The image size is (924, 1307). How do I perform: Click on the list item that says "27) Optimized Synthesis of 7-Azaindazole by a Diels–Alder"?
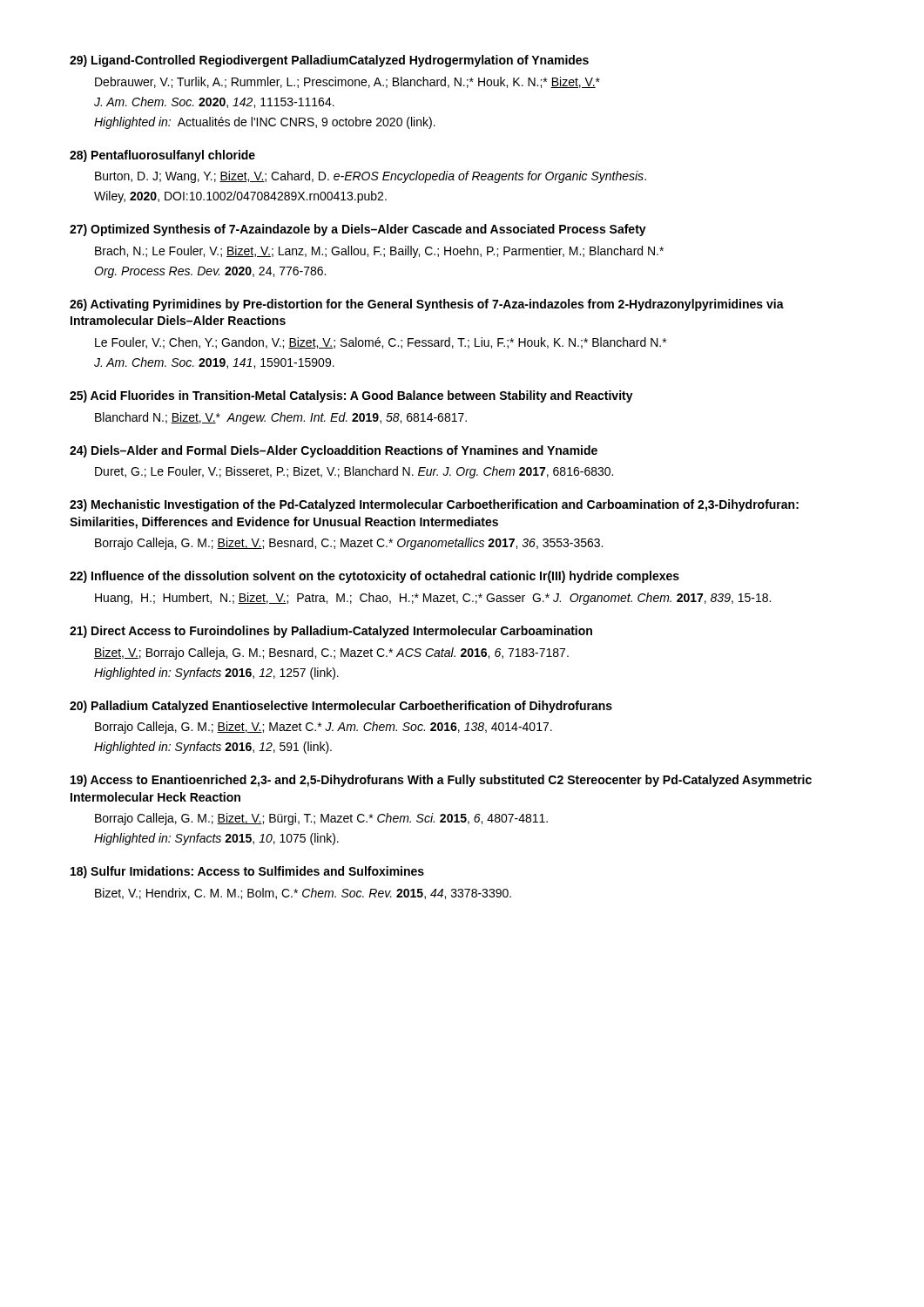point(462,251)
